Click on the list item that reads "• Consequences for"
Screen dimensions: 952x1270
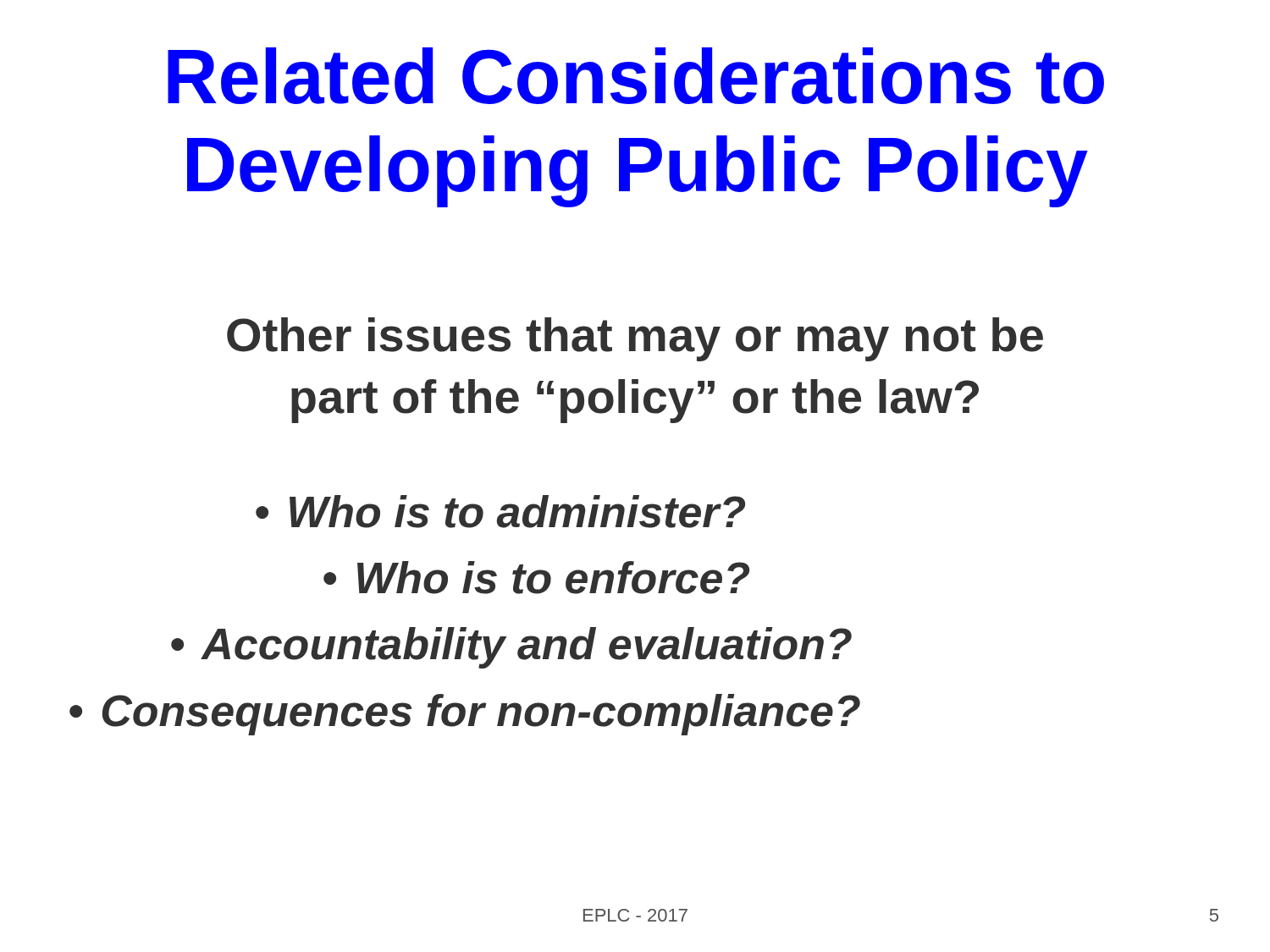pos(464,711)
